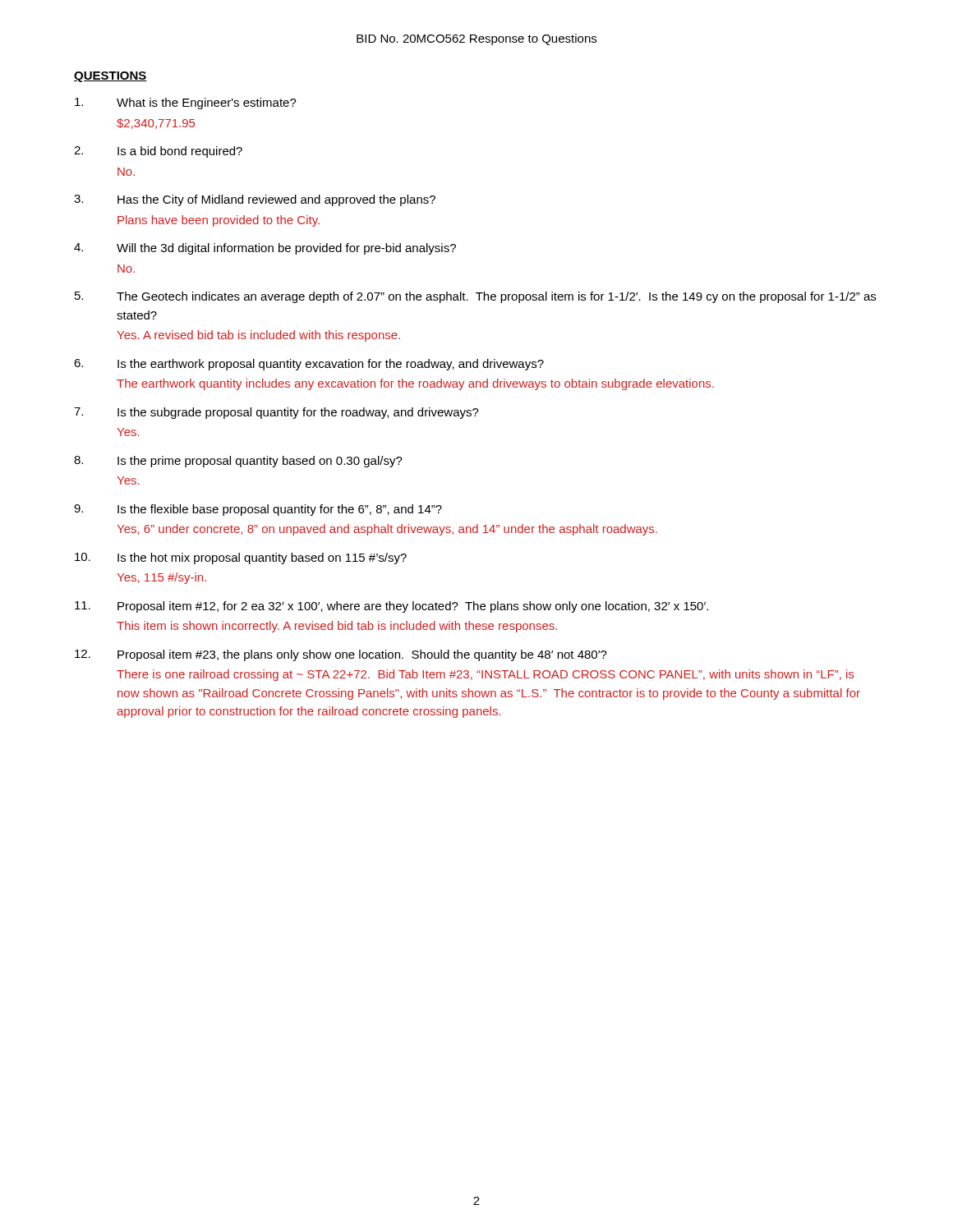Select the list item containing "9. Is the flexible base proposal quantity"

(x=476, y=524)
